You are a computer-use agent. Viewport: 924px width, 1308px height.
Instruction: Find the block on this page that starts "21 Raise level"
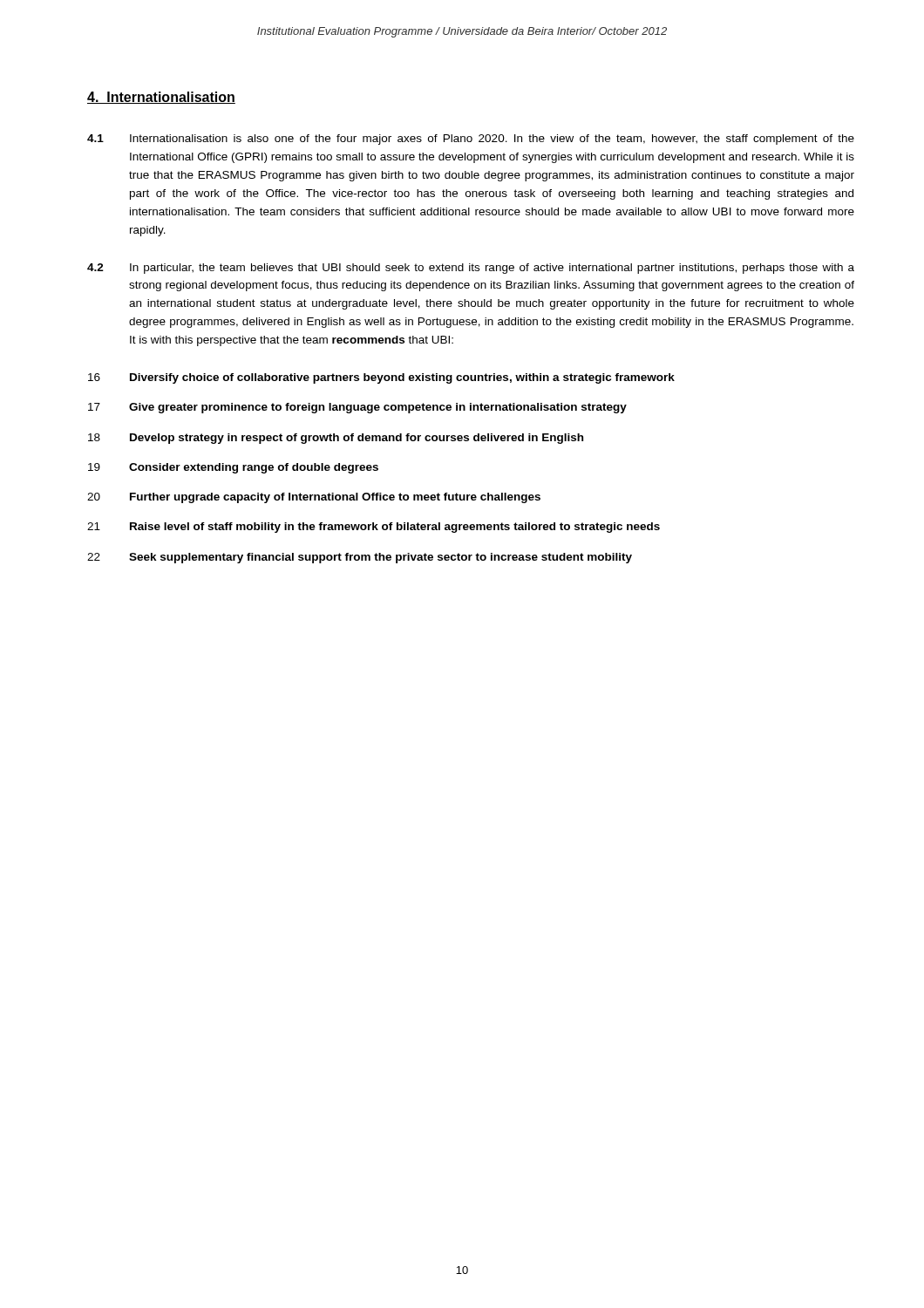pyautogui.click(x=471, y=527)
